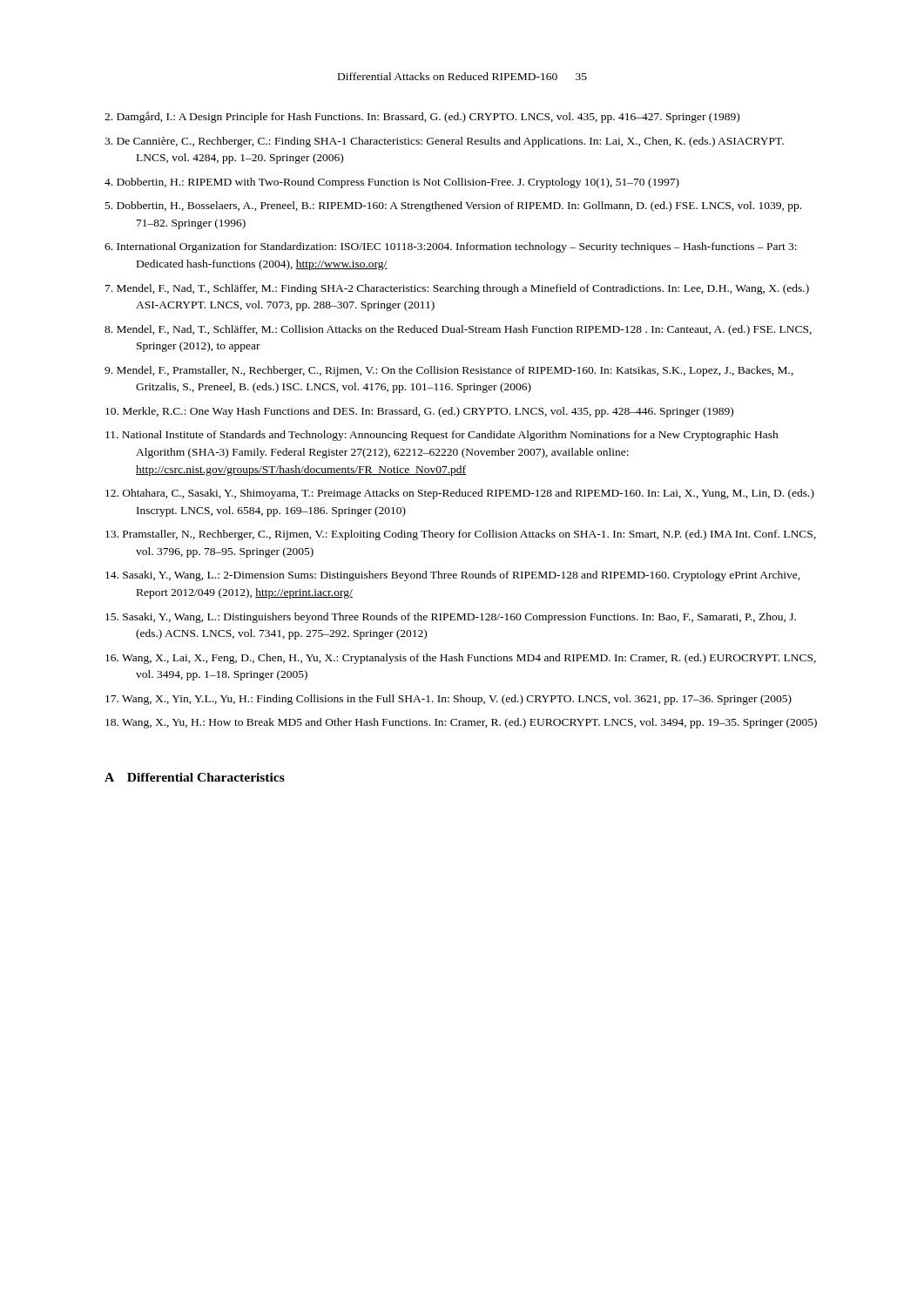
Task: Locate the block starting "13. Pramstaller, N., Rechberger, C., Rijmen, V.: Exploiting"
Action: 460,542
